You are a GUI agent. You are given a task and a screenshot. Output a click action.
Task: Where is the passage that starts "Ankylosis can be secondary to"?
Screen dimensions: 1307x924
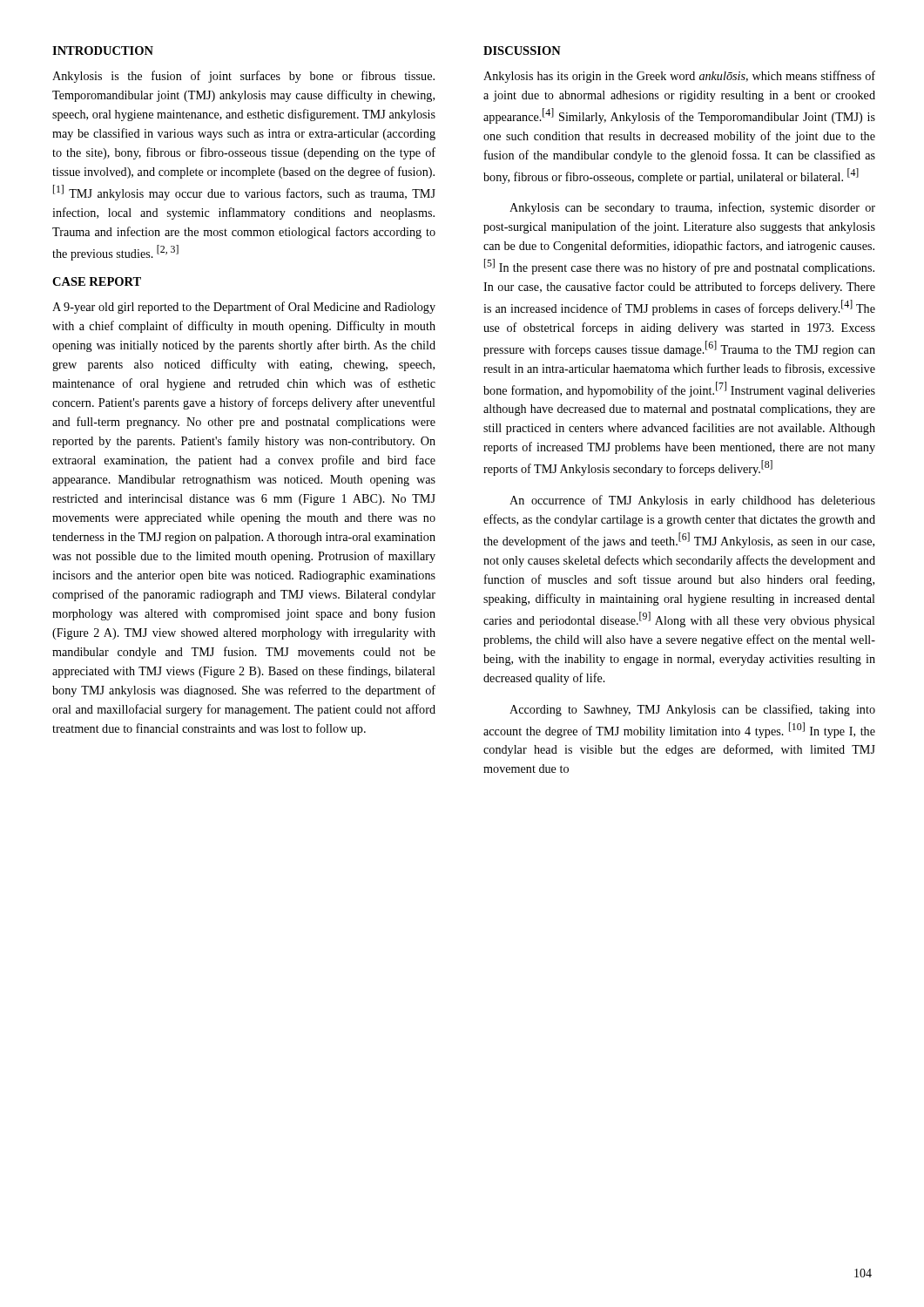pyautogui.click(x=679, y=338)
